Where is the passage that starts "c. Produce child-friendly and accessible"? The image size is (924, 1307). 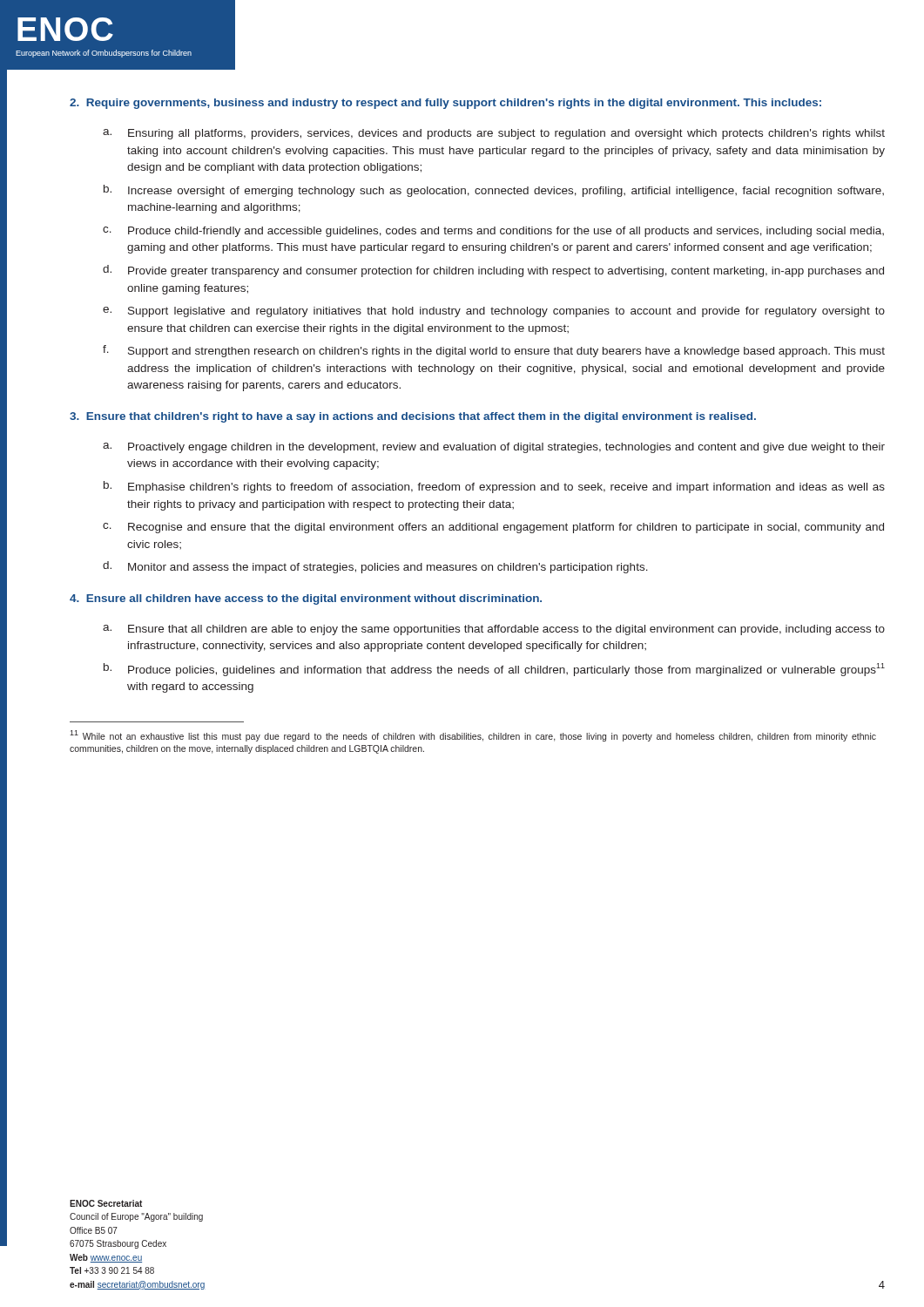pyautogui.click(x=494, y=239)
